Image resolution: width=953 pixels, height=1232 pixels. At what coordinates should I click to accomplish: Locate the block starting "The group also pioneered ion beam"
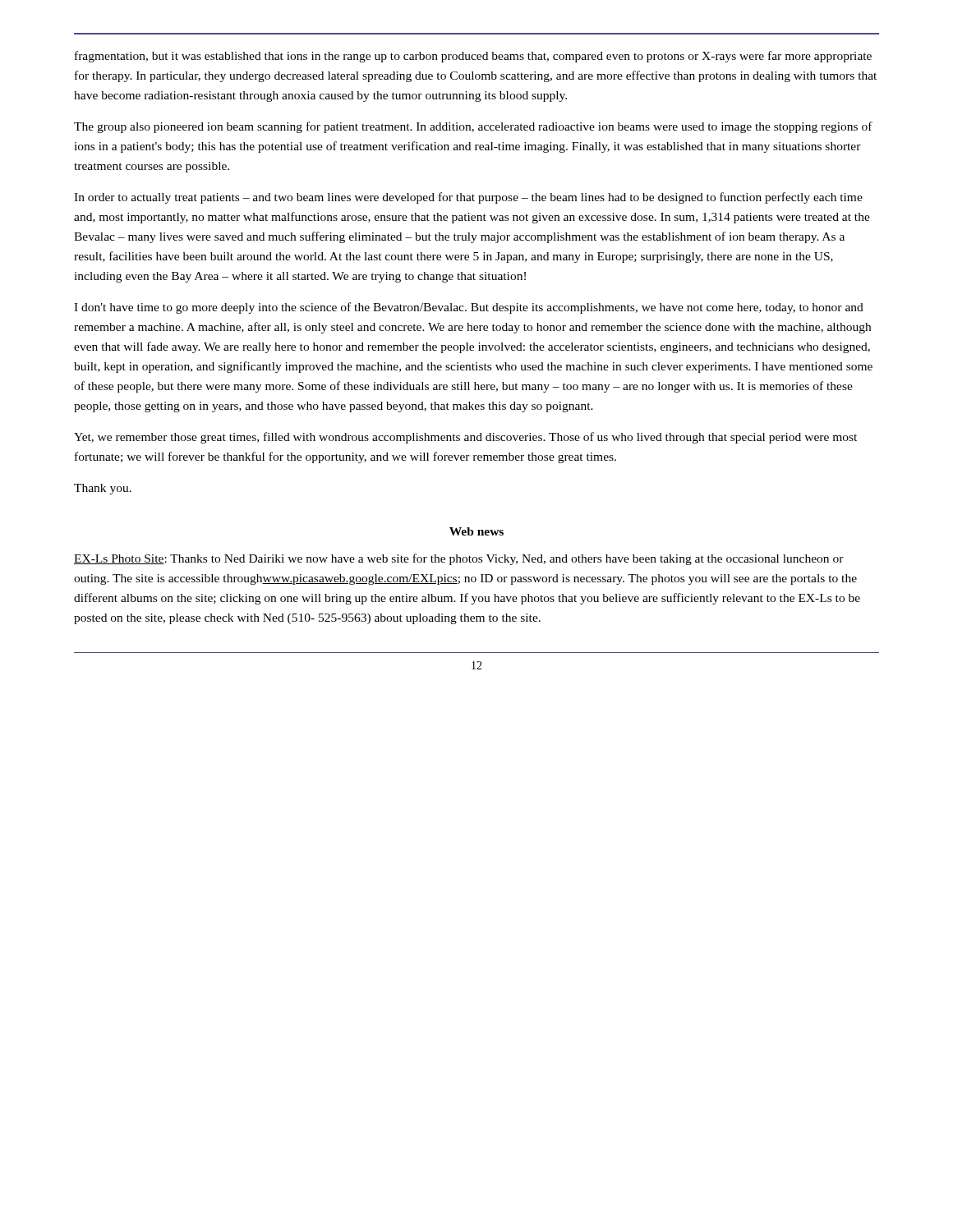click(x=473, y=146)
